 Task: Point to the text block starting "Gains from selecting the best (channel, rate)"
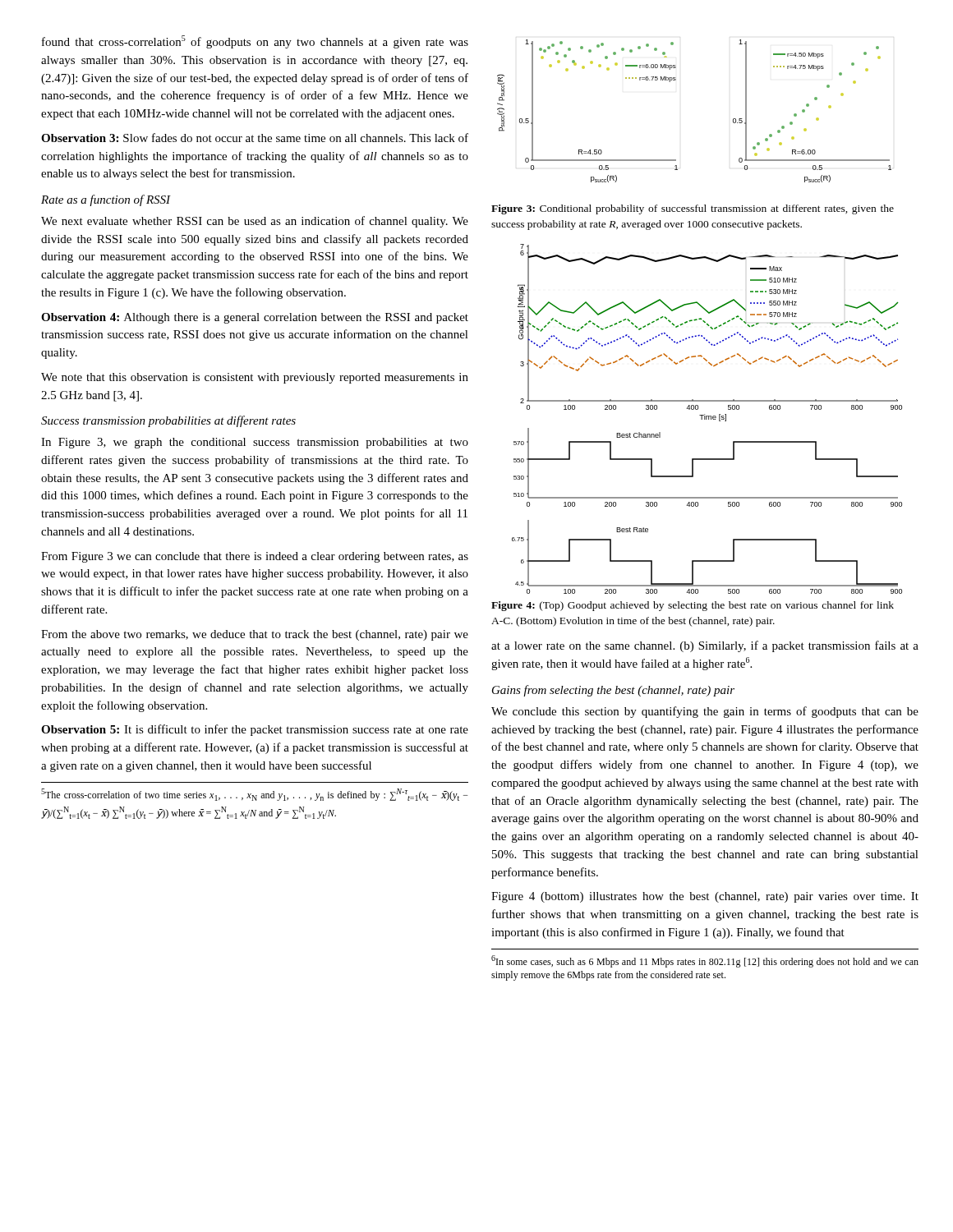705,691
